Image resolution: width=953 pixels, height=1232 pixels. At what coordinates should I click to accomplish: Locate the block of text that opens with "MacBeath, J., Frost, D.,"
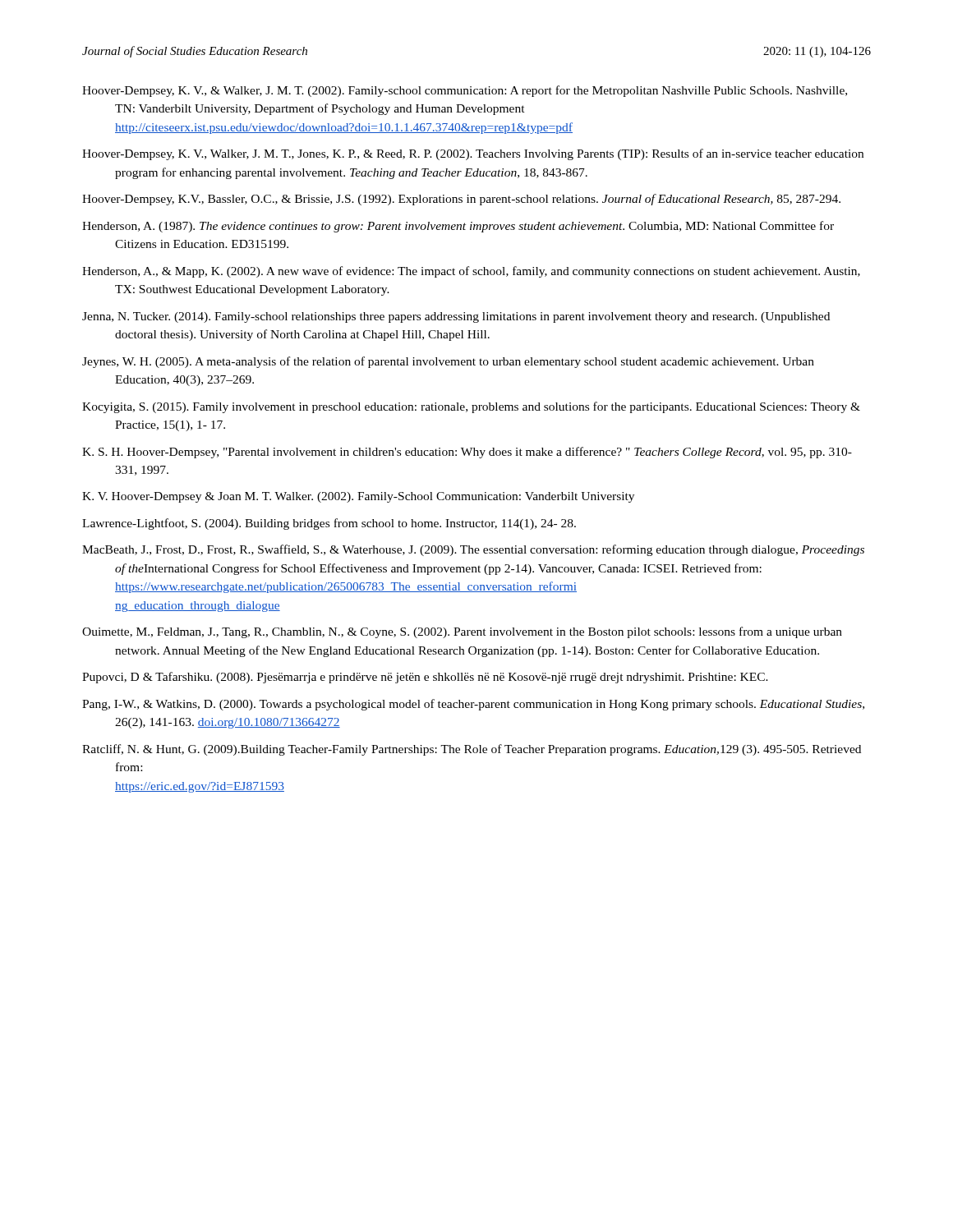point(473,577)
